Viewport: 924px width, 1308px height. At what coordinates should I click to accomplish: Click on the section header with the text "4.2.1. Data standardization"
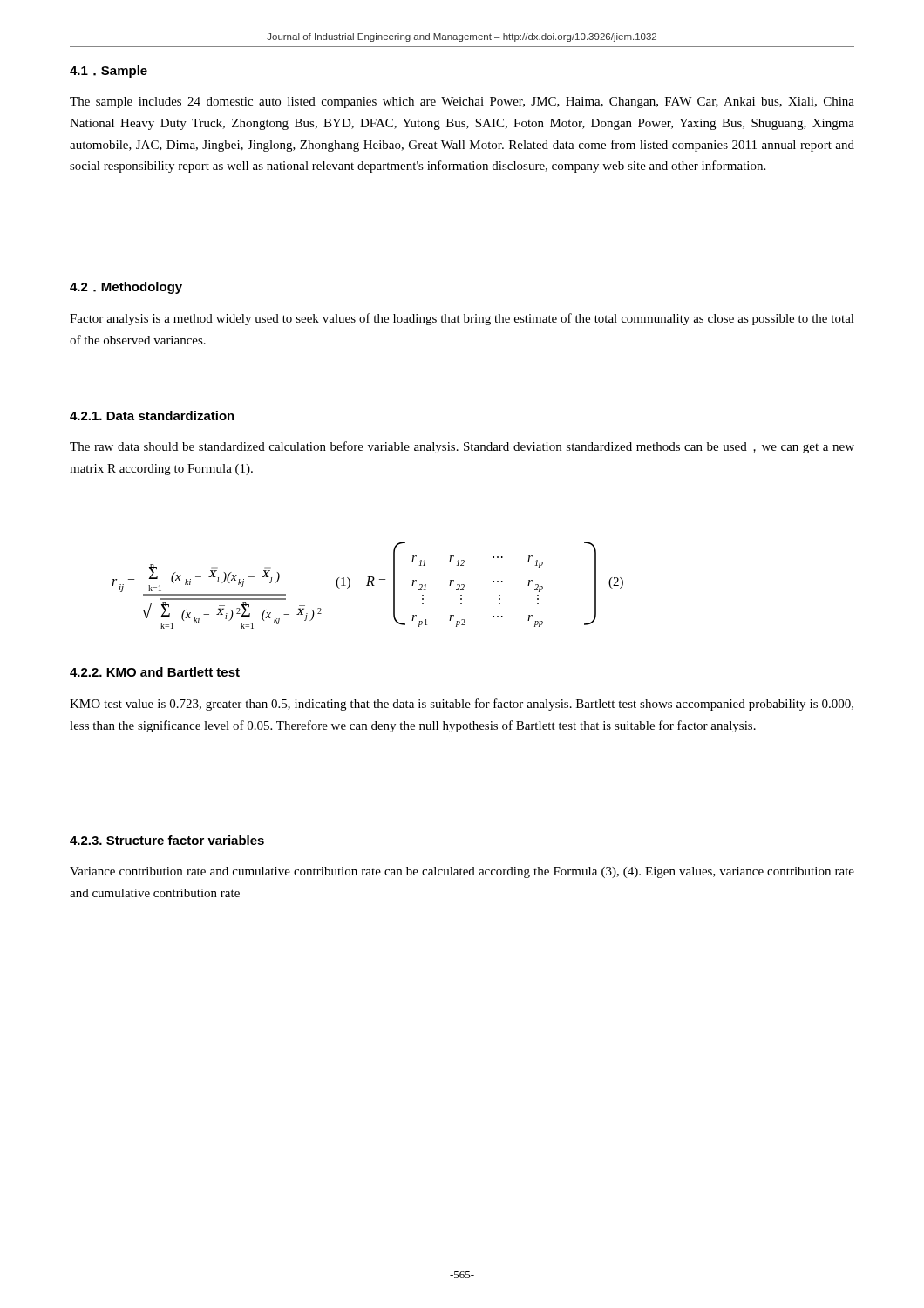pyautogui.click(x=152, y=415)
